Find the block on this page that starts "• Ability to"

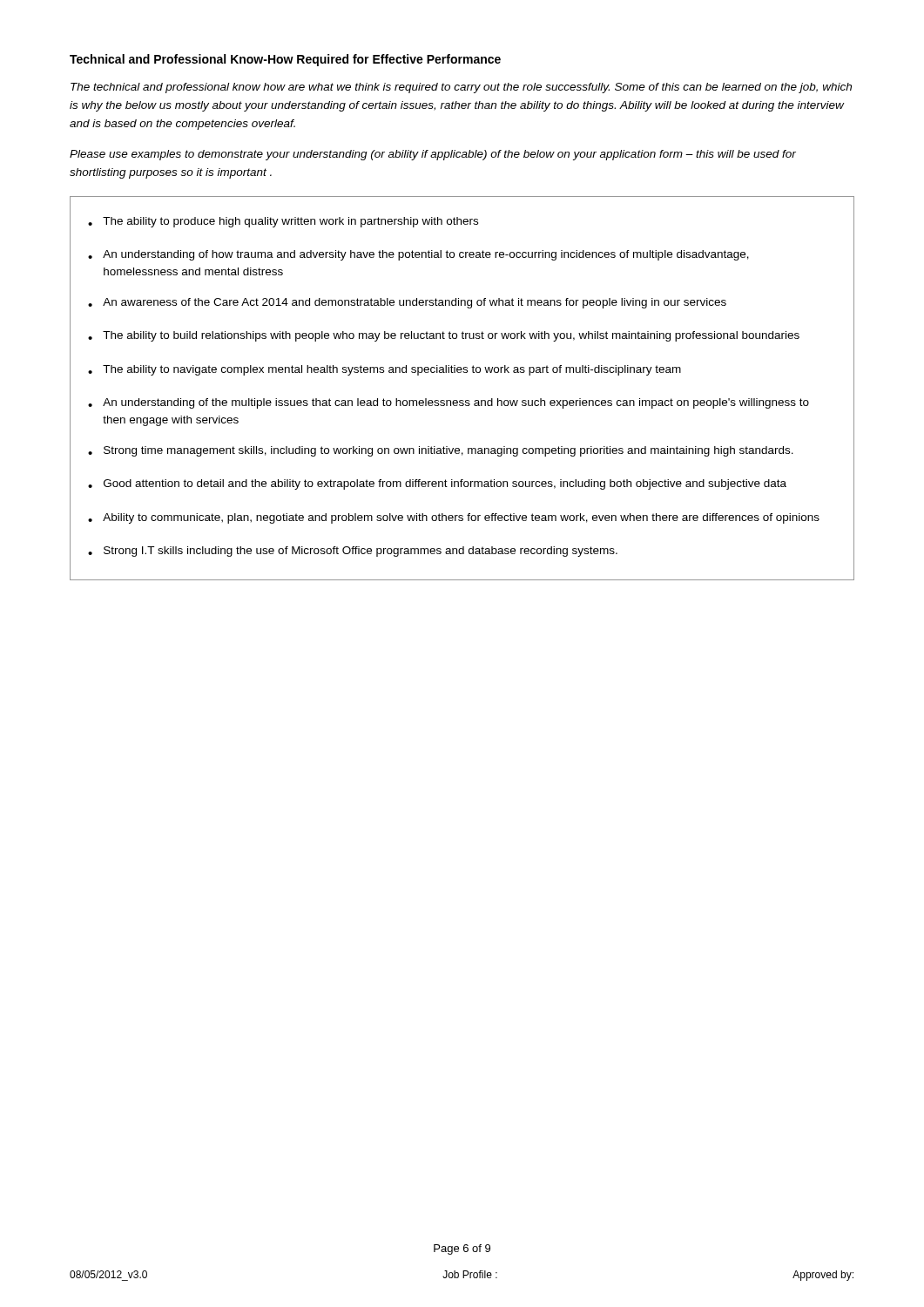pos(458,519)
